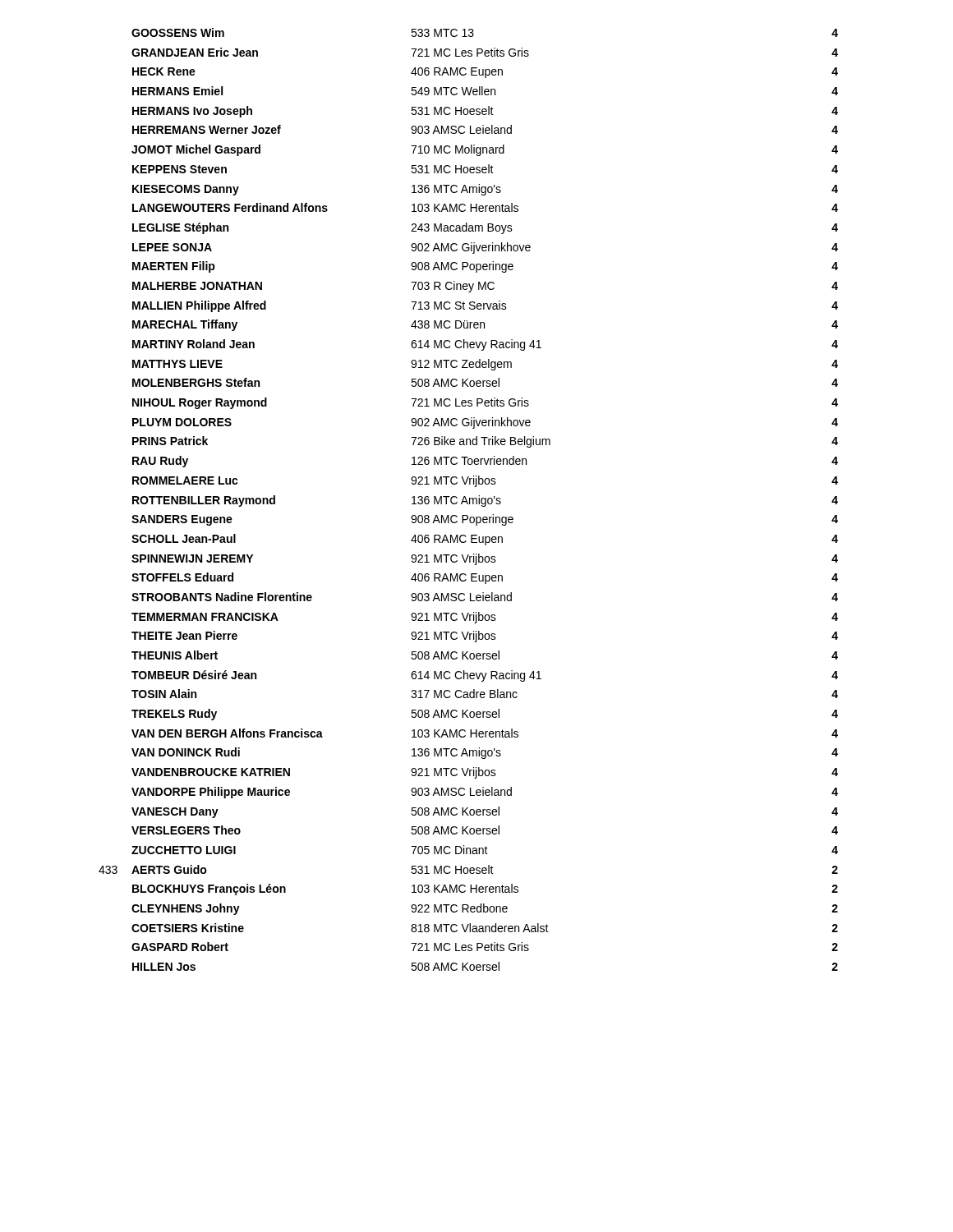Point to the block starting "TEMMERMAN FRANCISKA 921 MTC Vrijbos 4"
The image size is (953, 1232).
(485, 617)
